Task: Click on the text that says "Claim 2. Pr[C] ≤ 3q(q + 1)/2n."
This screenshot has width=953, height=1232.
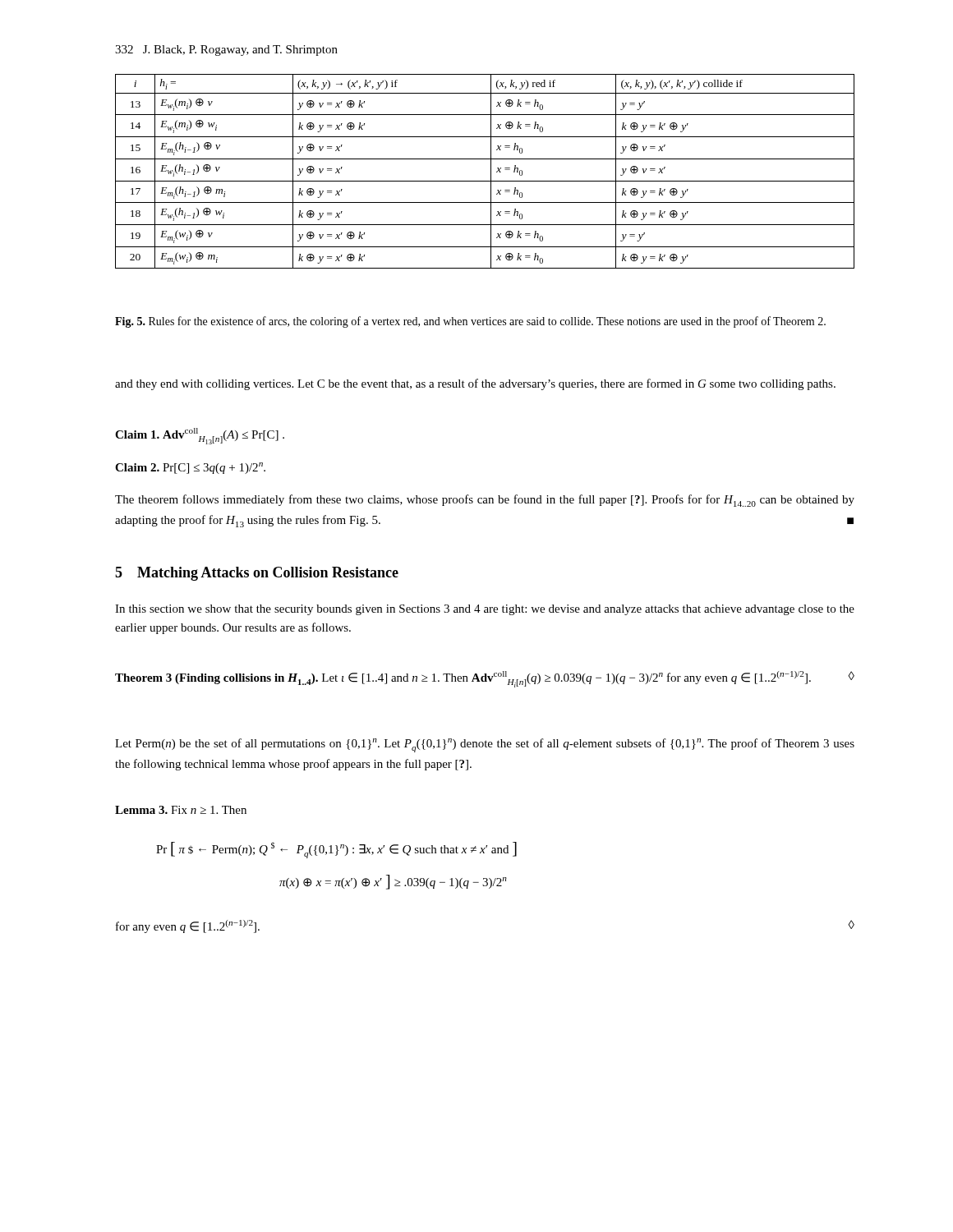Action: (x=191, y=466)
